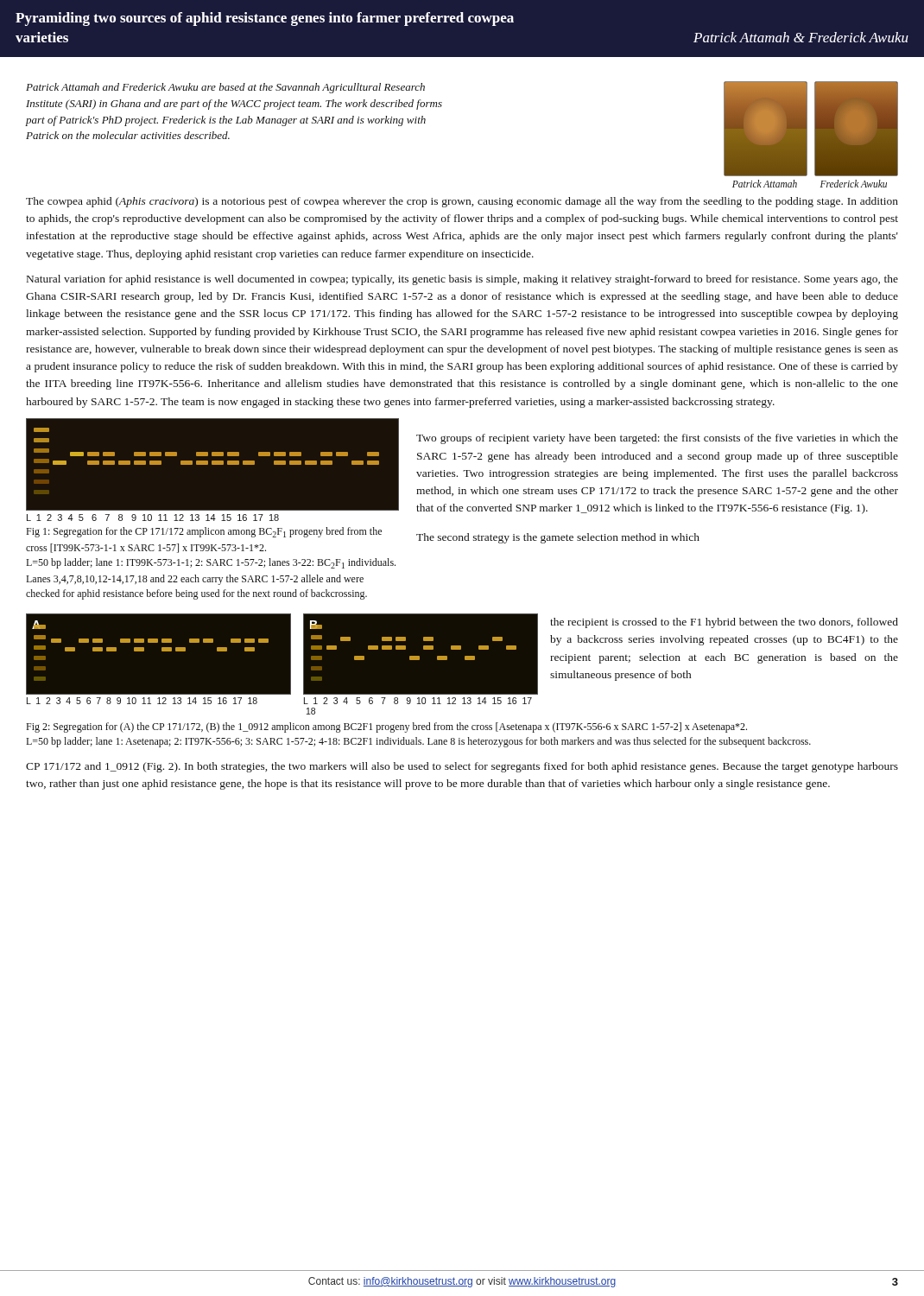This screenshot has width=924, height=1296.
Task: Point to the text starting "the recipient is"
Action: (724, 649)
